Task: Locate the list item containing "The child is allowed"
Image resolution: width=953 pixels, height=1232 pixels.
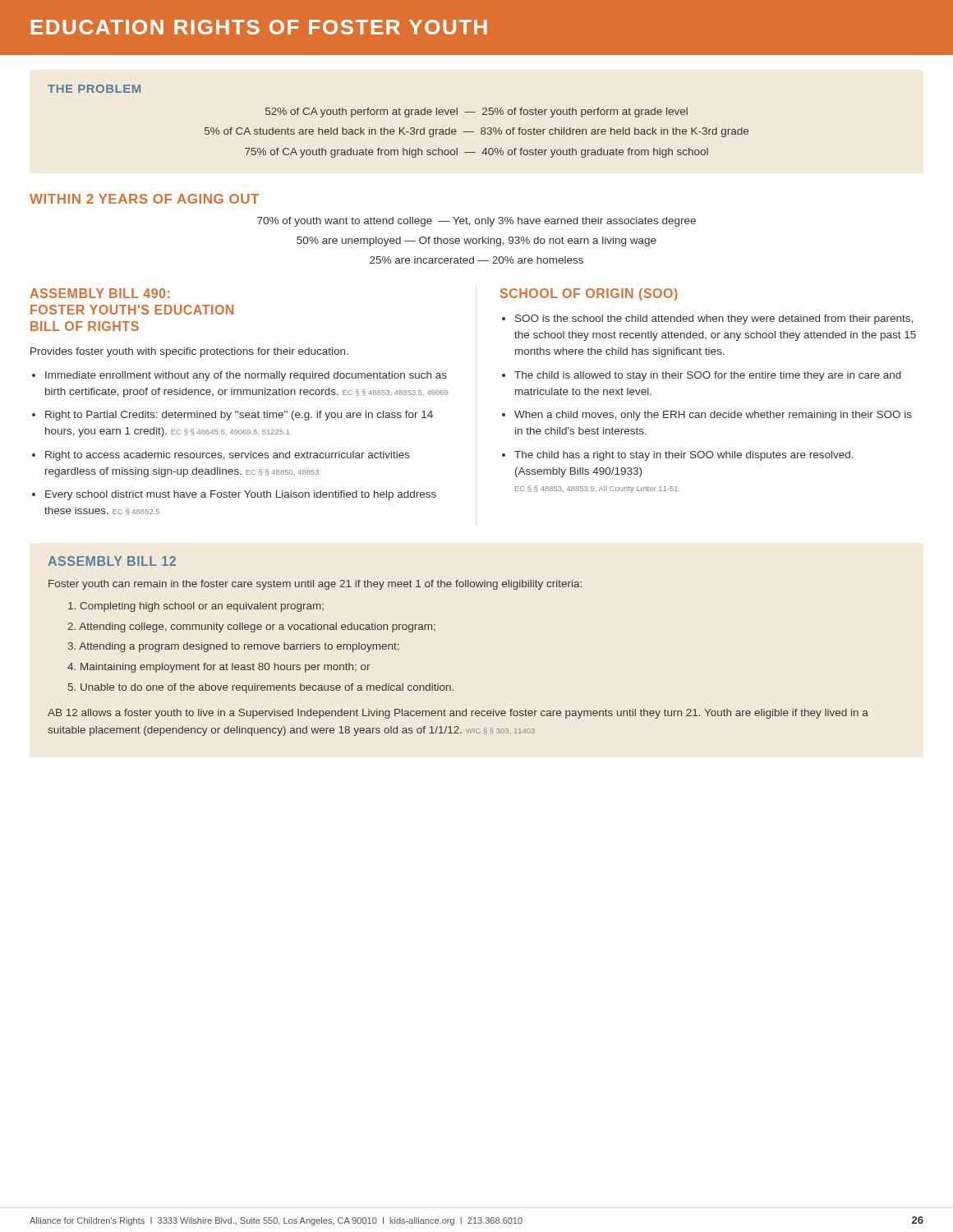Action: point(708,383)
